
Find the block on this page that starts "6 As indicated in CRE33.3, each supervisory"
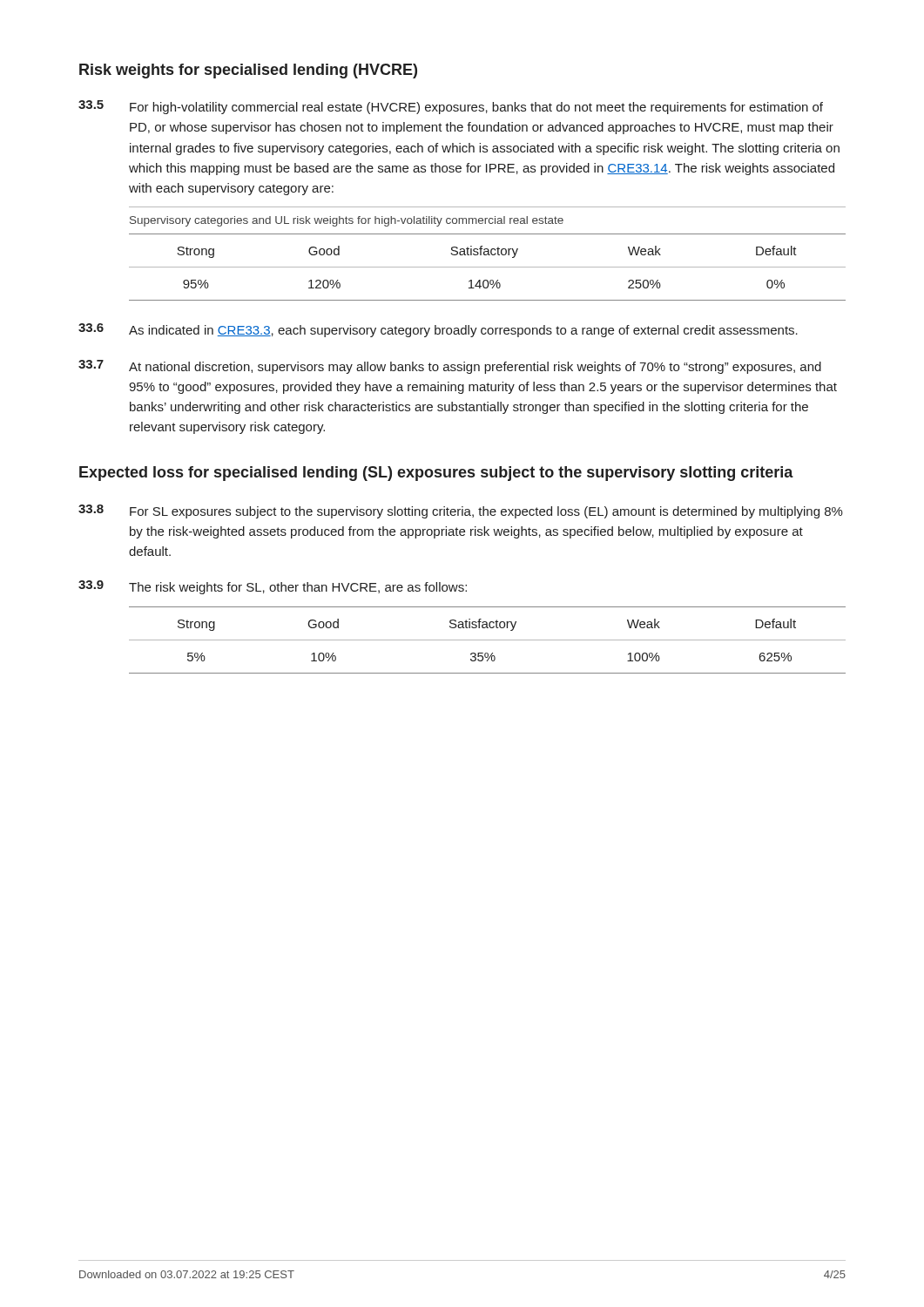point(438,330)
